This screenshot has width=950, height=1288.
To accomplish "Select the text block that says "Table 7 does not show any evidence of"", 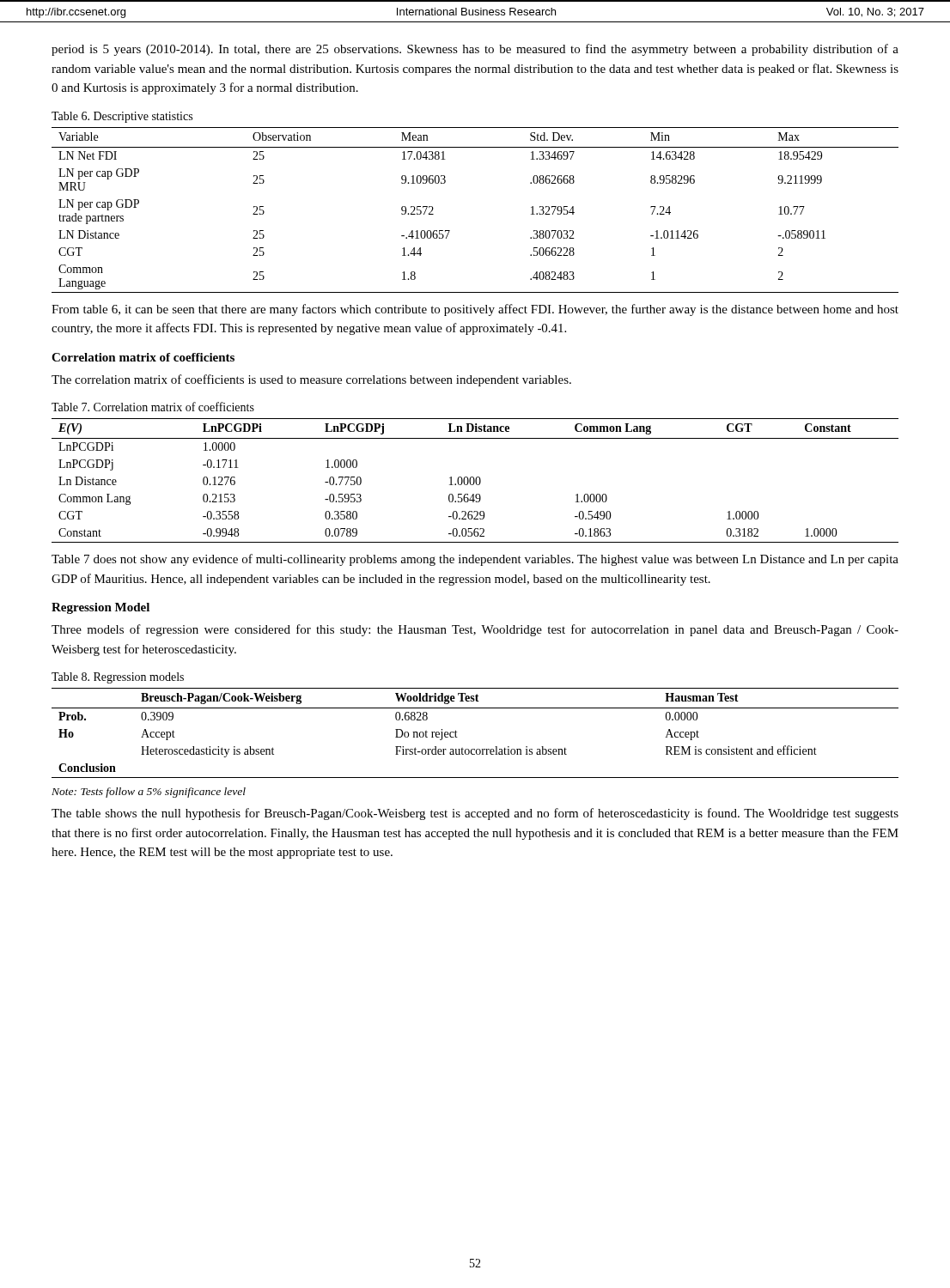I will point(475,569).
